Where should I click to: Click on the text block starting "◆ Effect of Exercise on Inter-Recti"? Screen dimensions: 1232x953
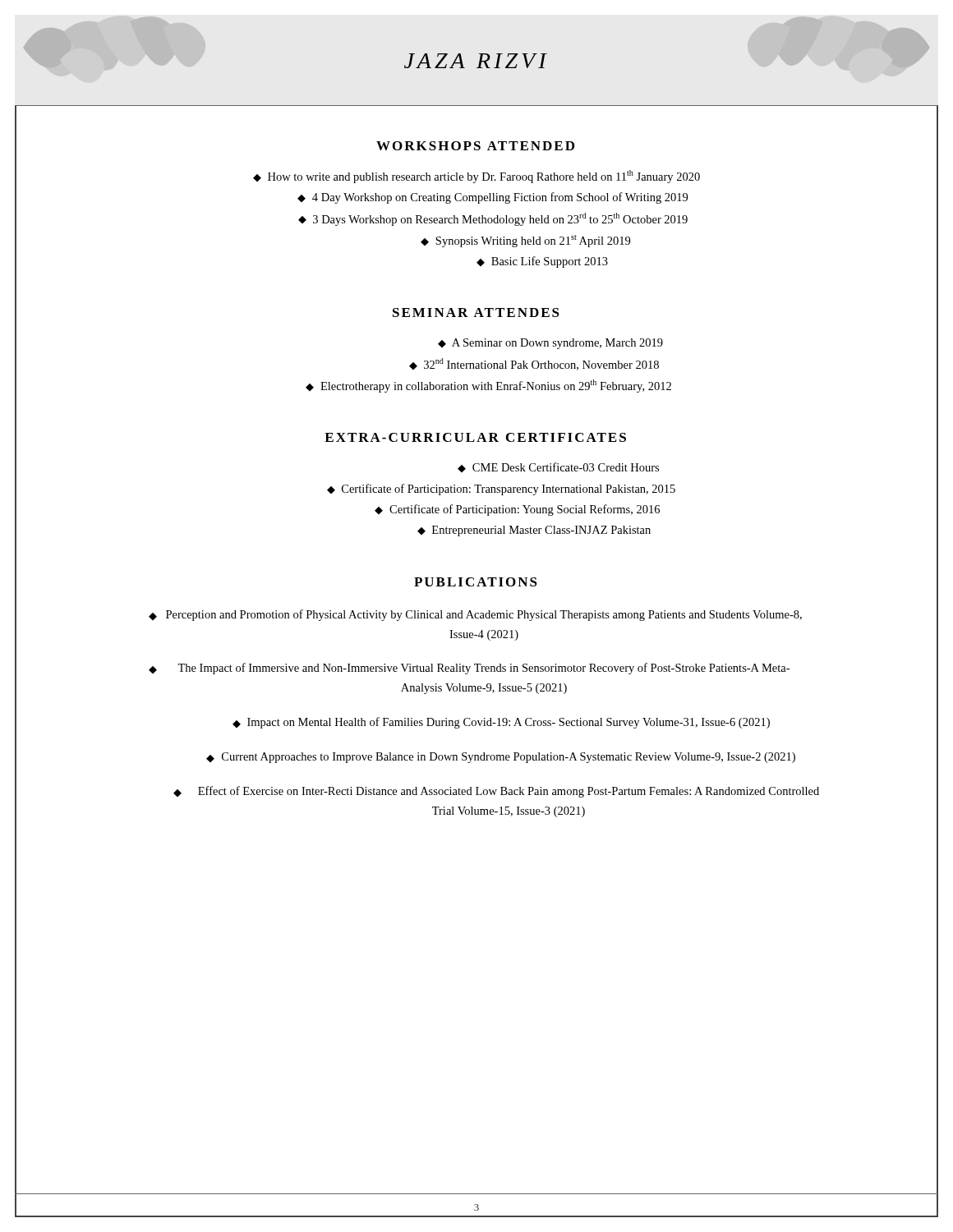[x=501, y=802]
